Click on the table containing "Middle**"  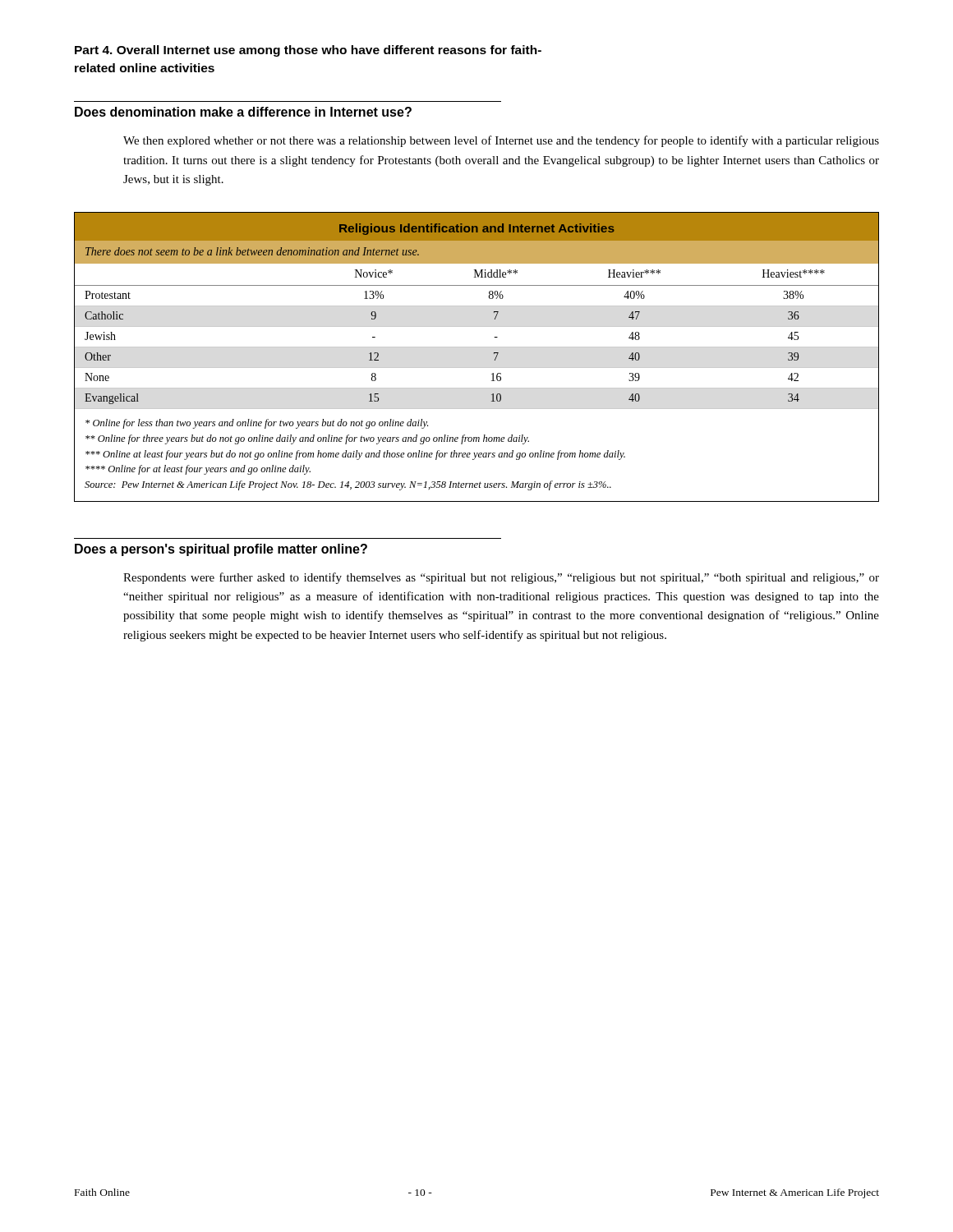476,357
